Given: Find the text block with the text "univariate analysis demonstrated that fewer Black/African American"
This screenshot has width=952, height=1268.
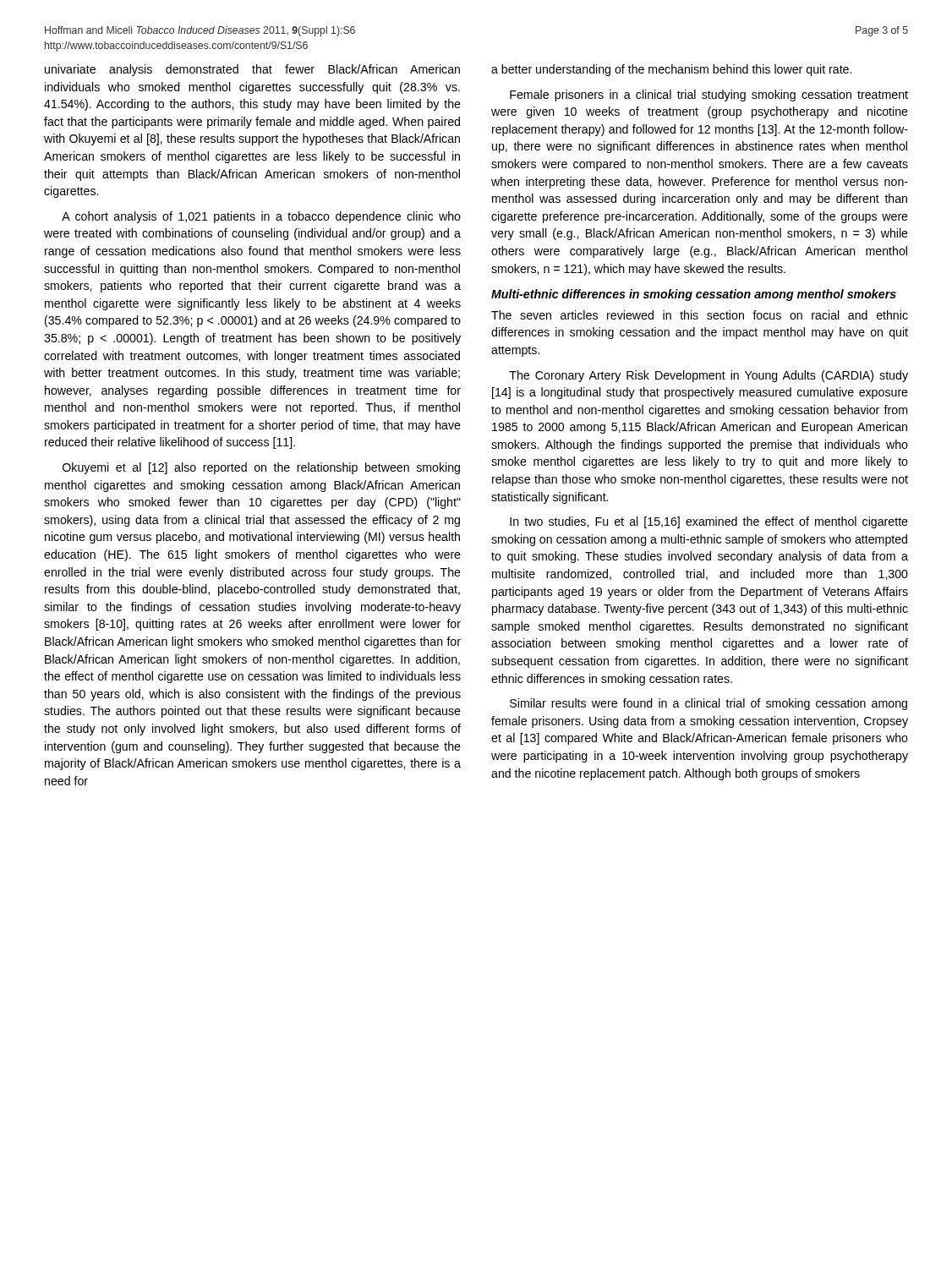Looking at the screenshot, I should [x=252, y=130].
